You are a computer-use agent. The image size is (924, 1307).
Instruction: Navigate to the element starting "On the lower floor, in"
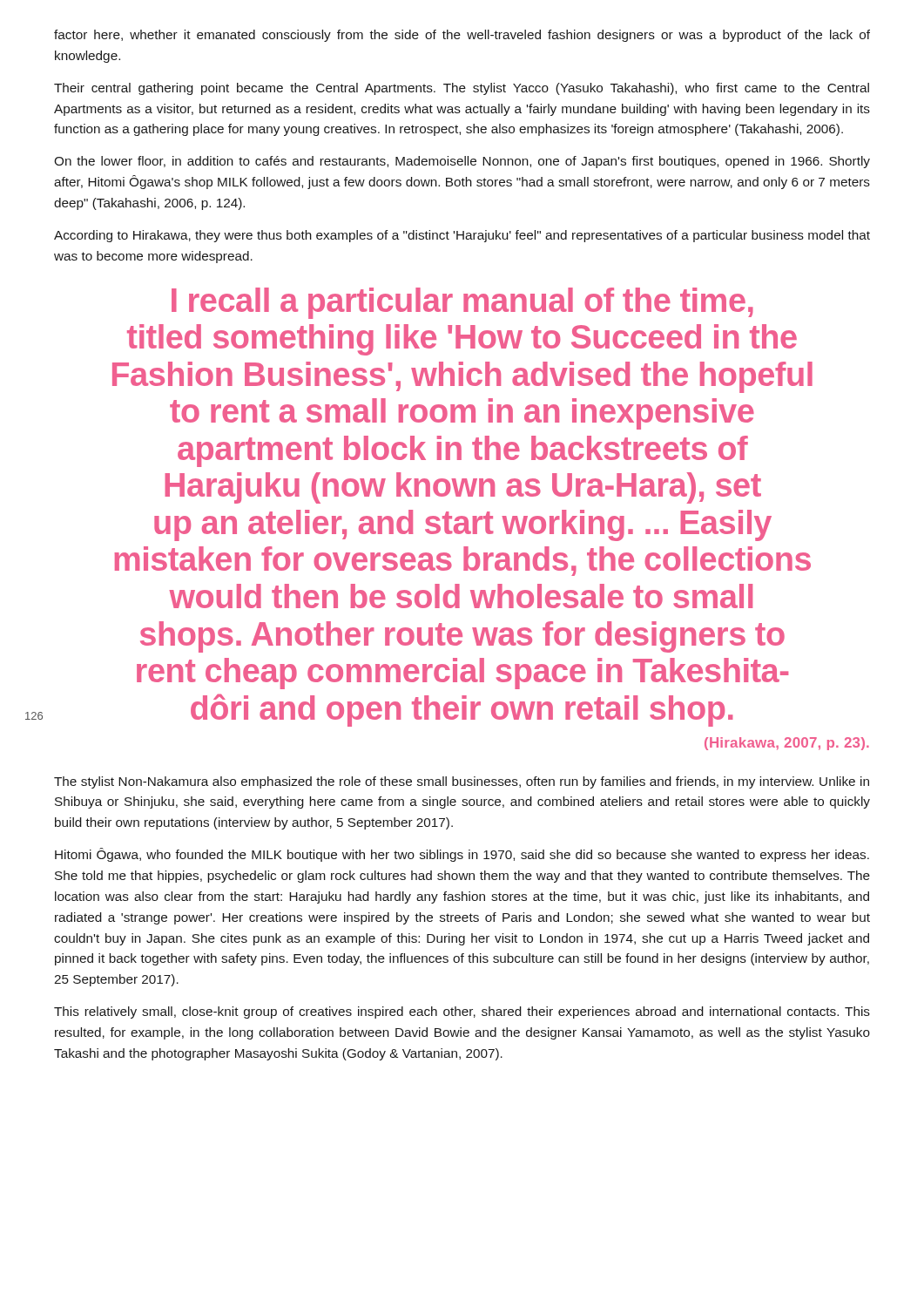tap(462, 182)
